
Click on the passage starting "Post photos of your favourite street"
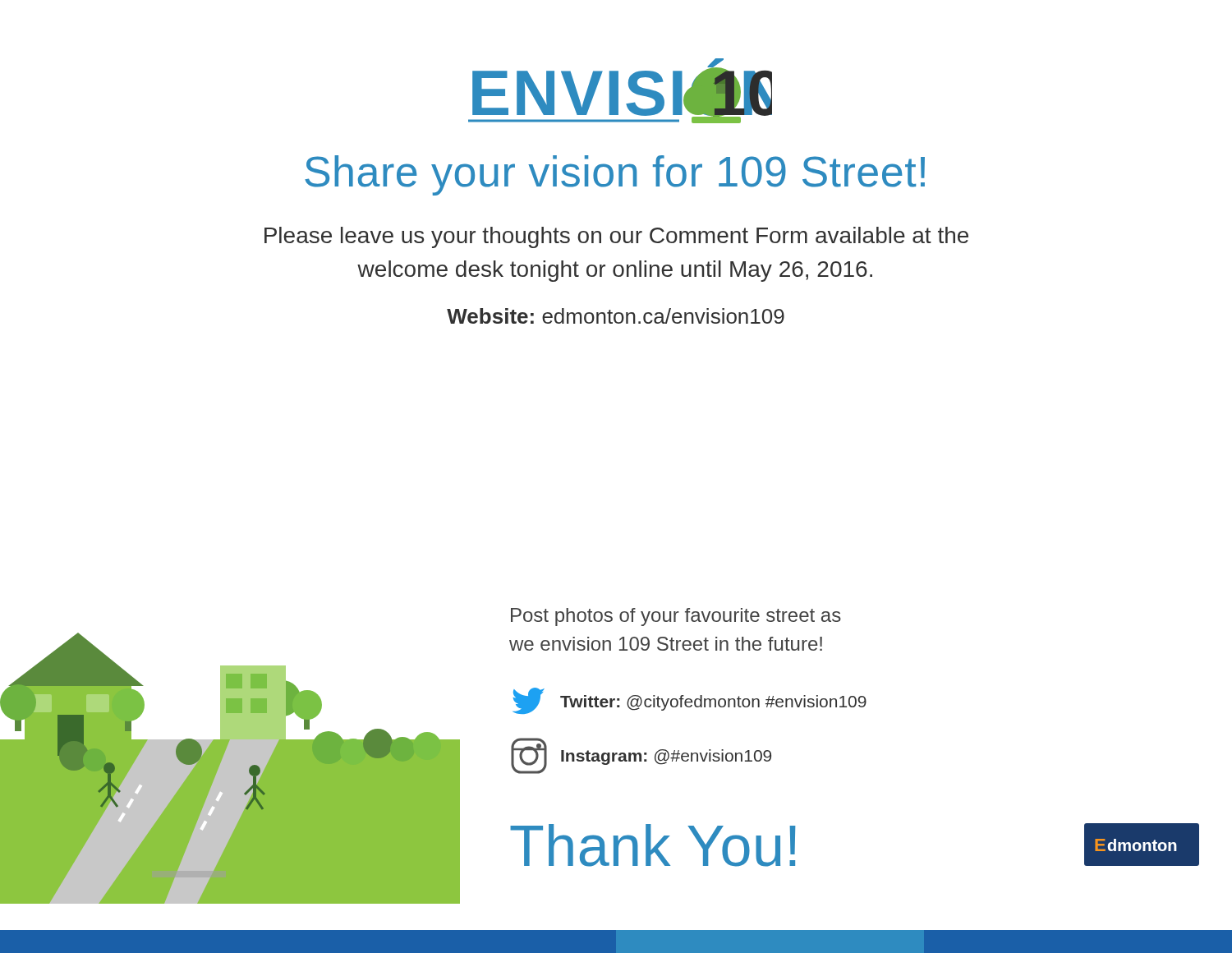(675, 630)
